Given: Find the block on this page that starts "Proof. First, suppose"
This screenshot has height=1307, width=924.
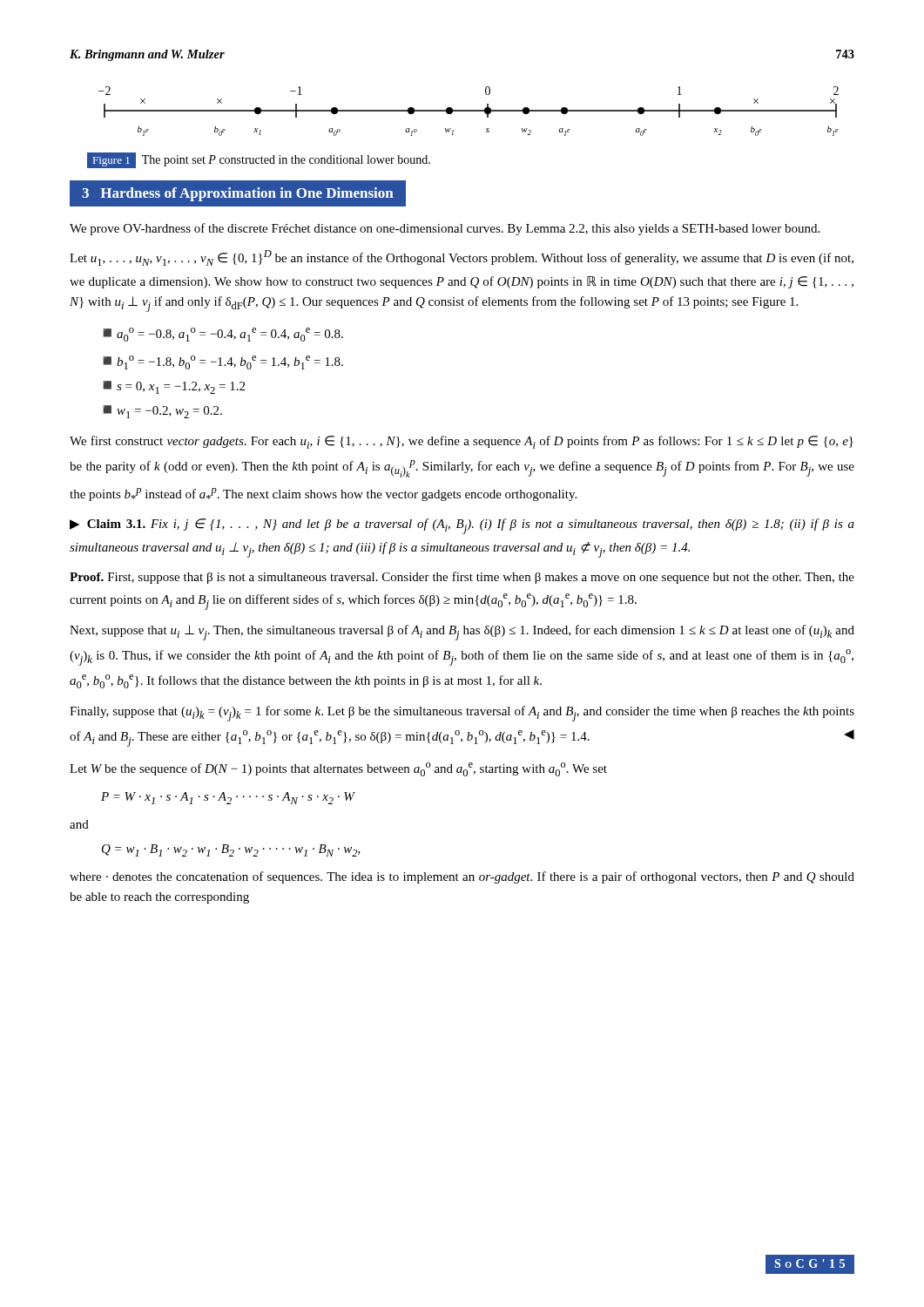Looking at the screenshot, I should 462,590.
